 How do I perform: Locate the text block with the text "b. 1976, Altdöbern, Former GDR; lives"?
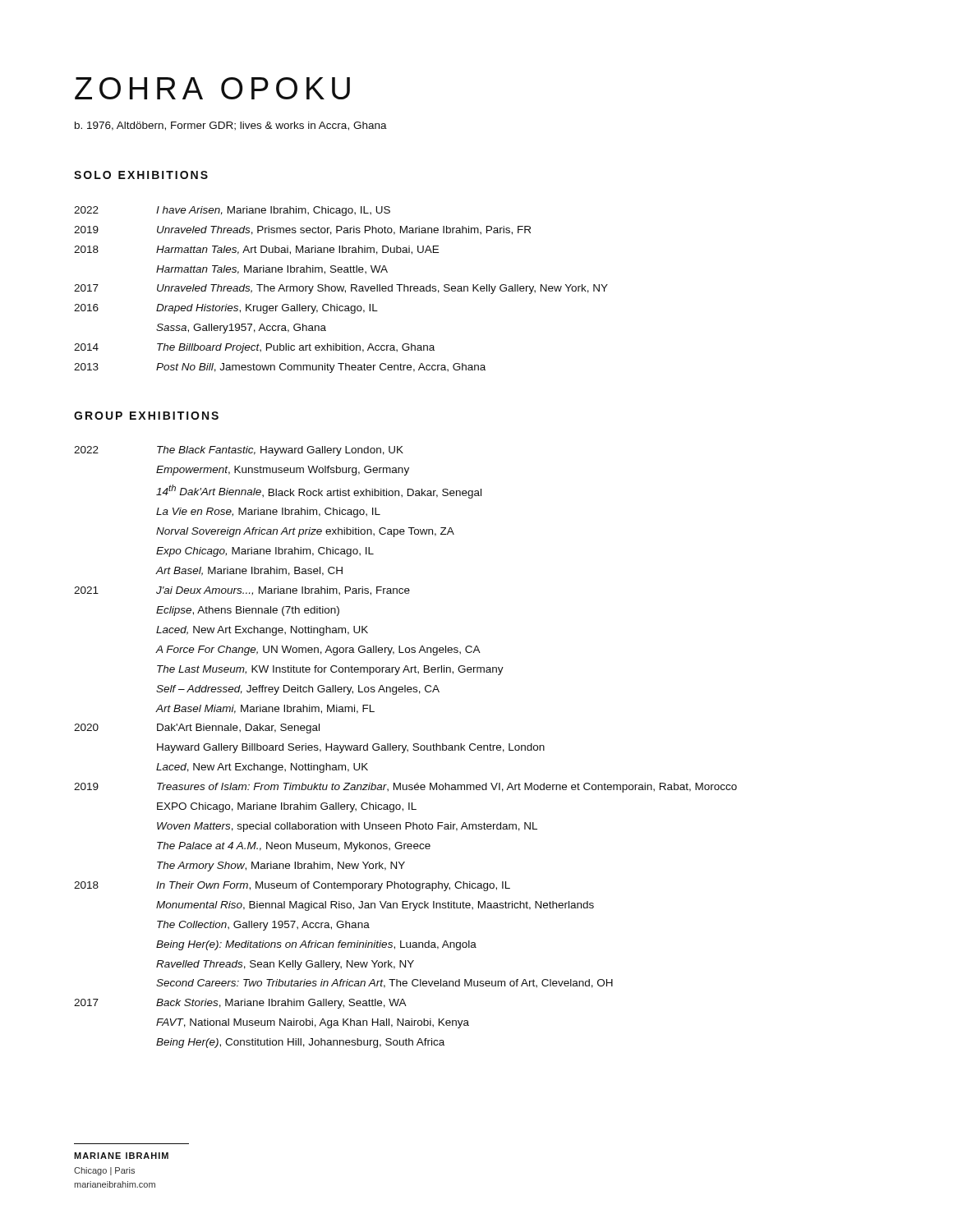tap(230, 125)
